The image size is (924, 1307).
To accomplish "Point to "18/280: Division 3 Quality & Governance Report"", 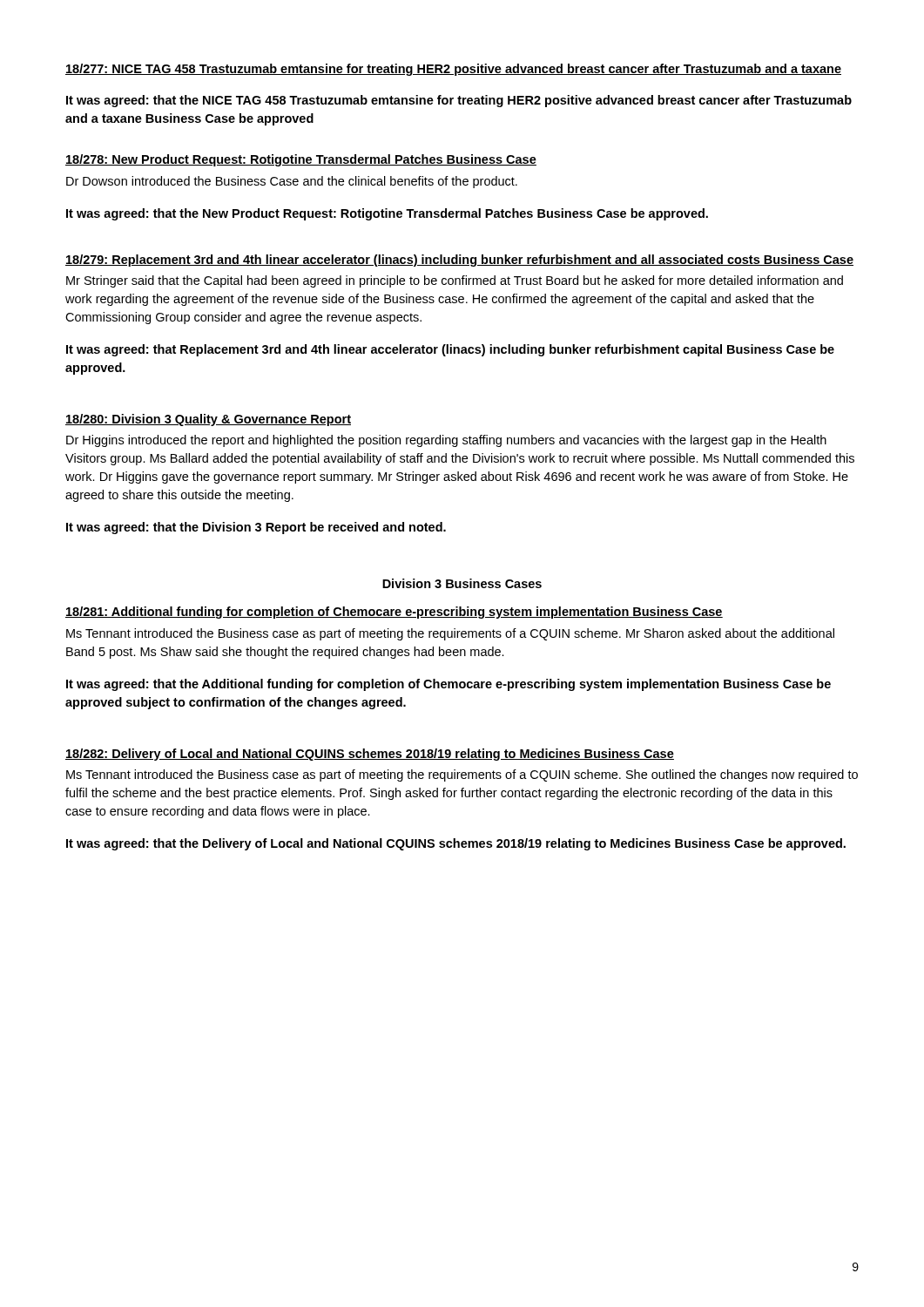I will pyautogui.click(x=208, y=419).
